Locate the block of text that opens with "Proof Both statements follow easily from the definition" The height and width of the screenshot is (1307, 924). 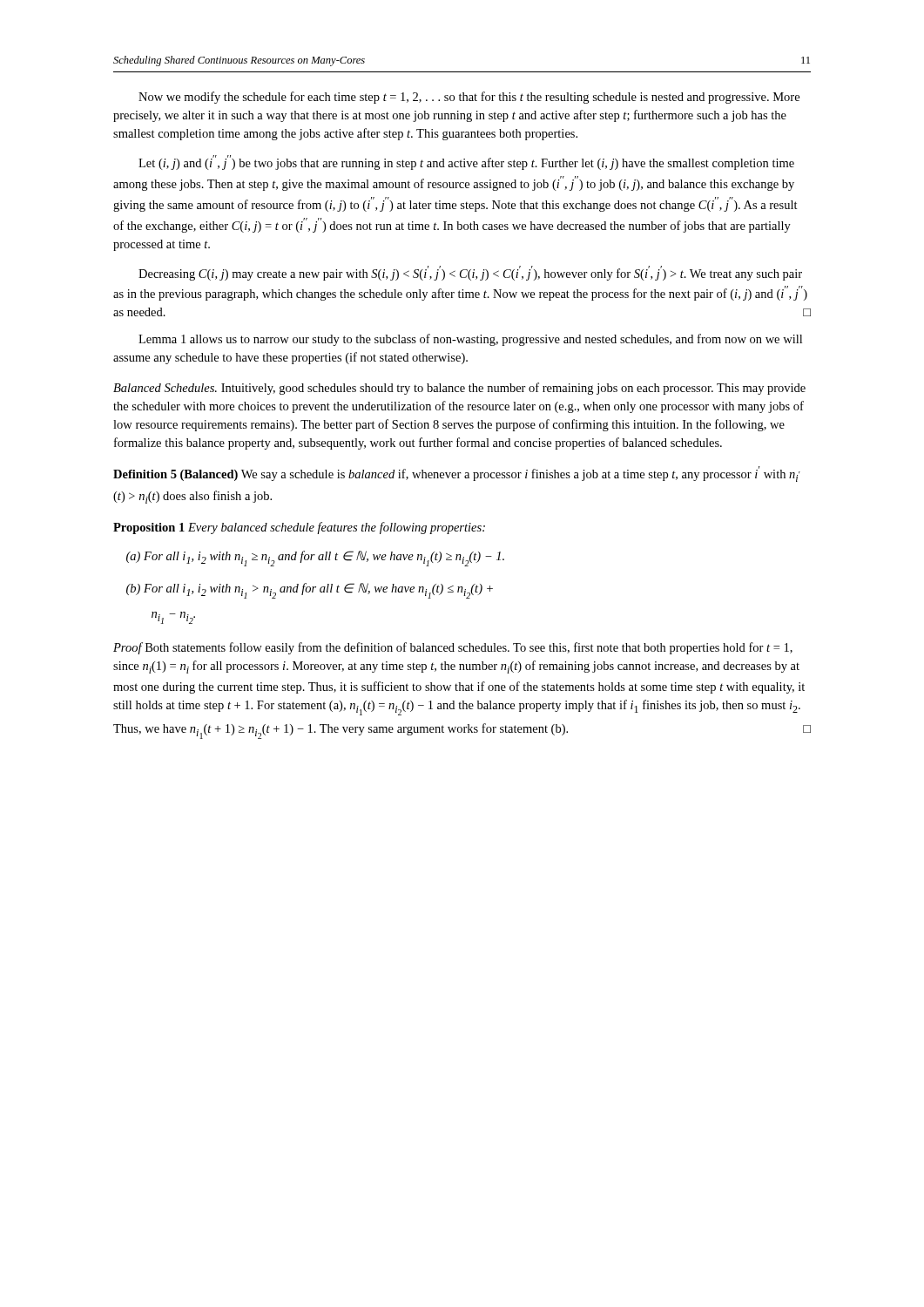click(x=462, y=691)
